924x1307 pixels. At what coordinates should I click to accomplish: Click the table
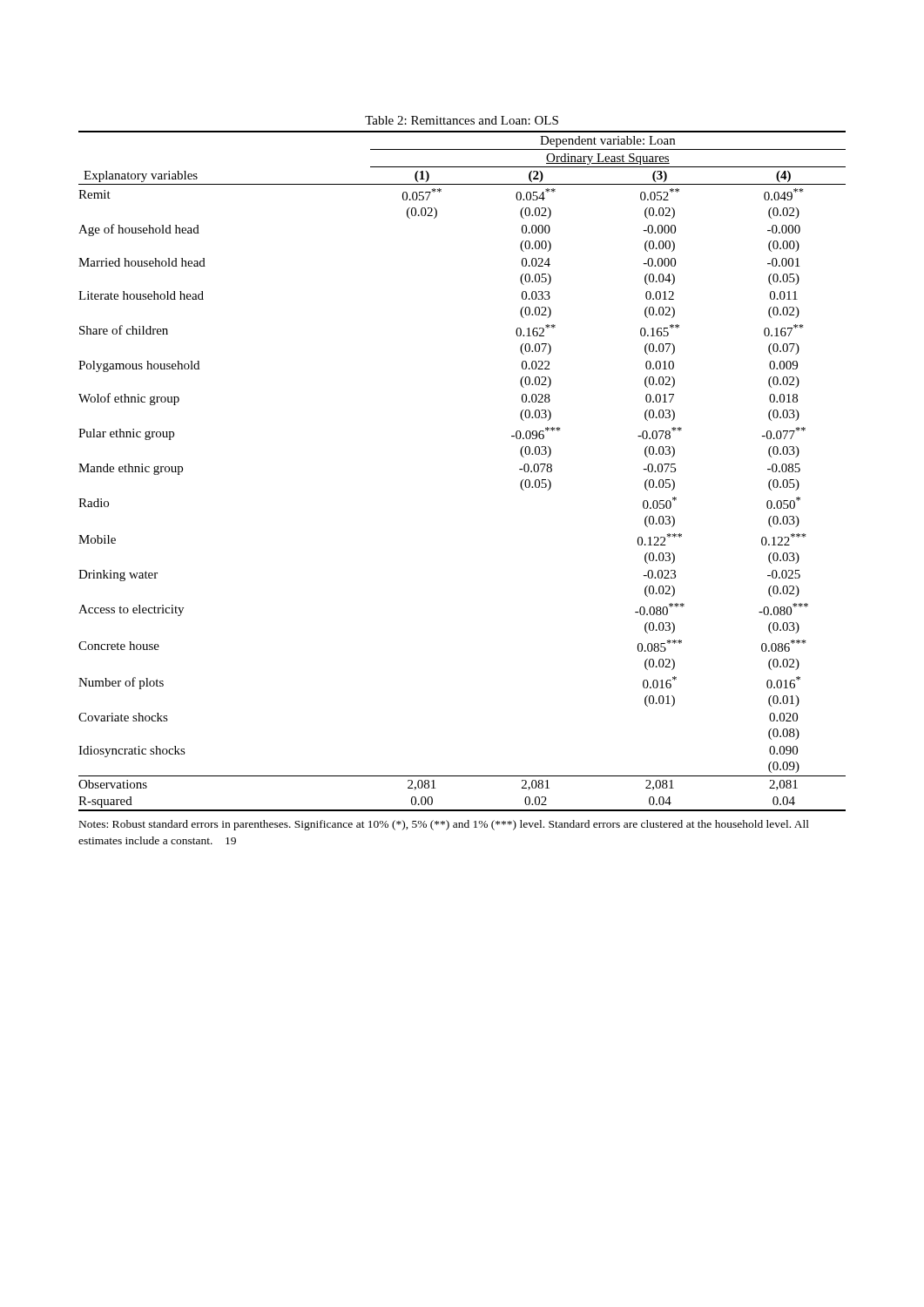pyautogui.click(x=462, y=471)
